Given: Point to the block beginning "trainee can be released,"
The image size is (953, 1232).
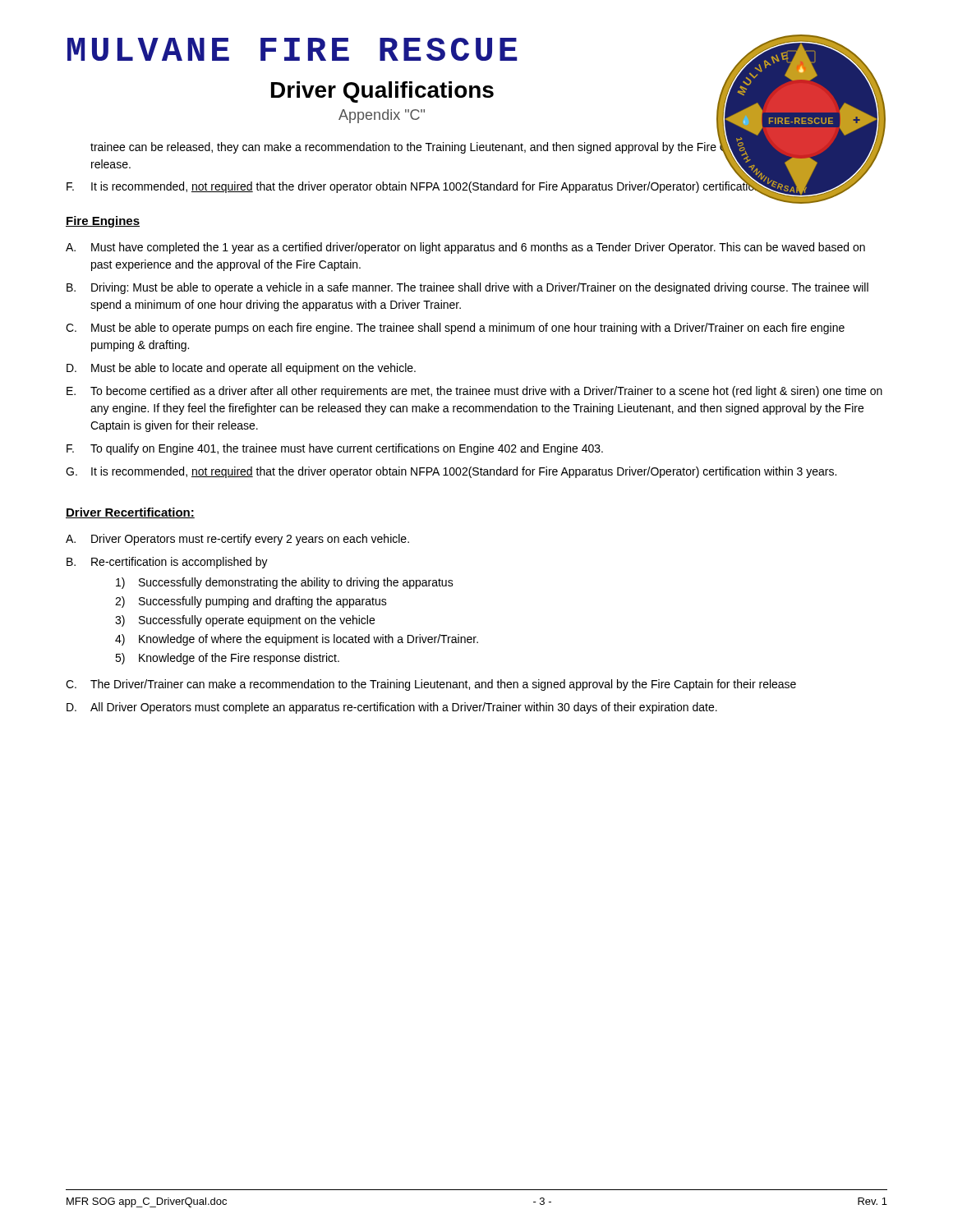Looking at the screenshot, I should click(489, 156).
